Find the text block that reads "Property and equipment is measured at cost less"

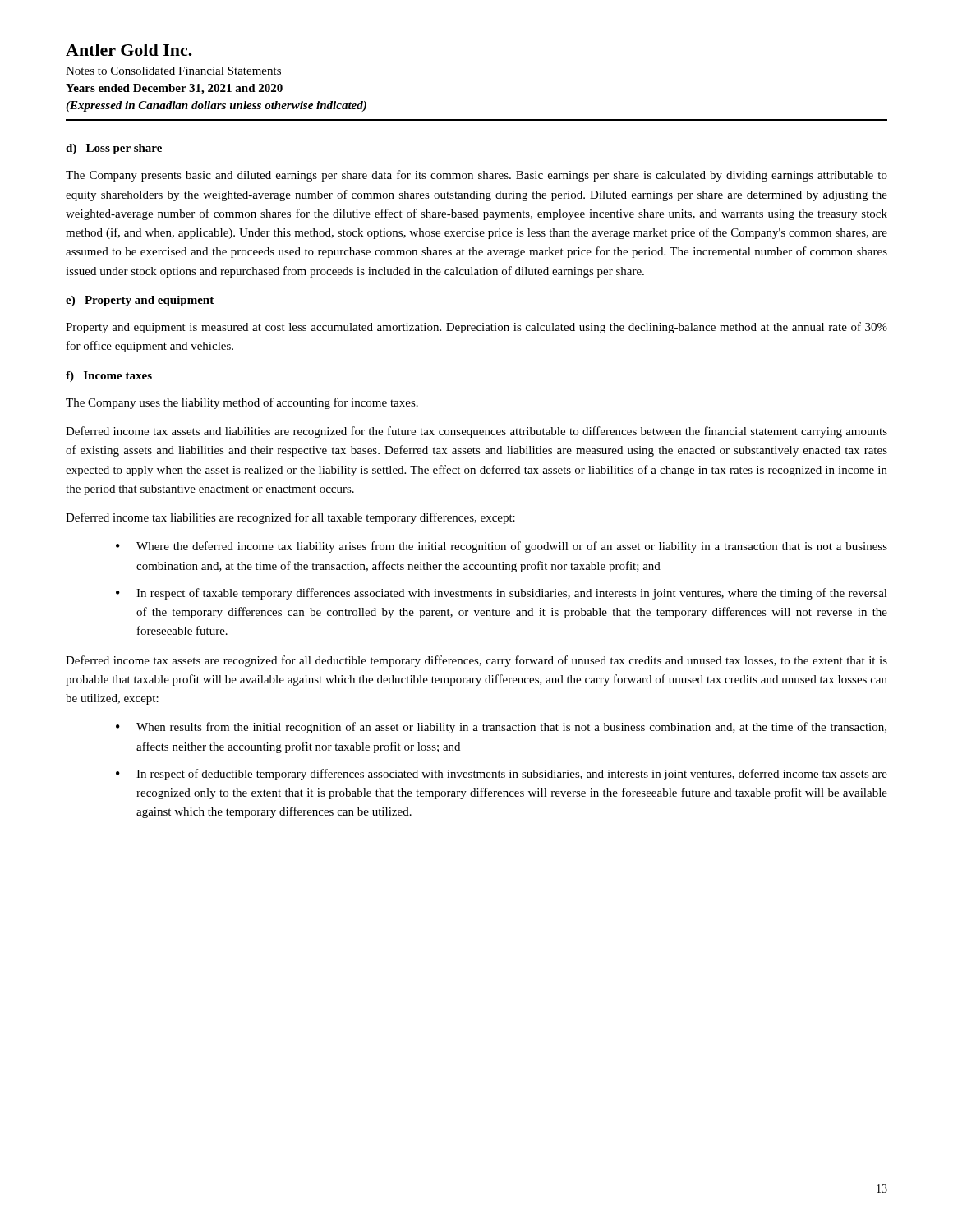tap(476, 337)
